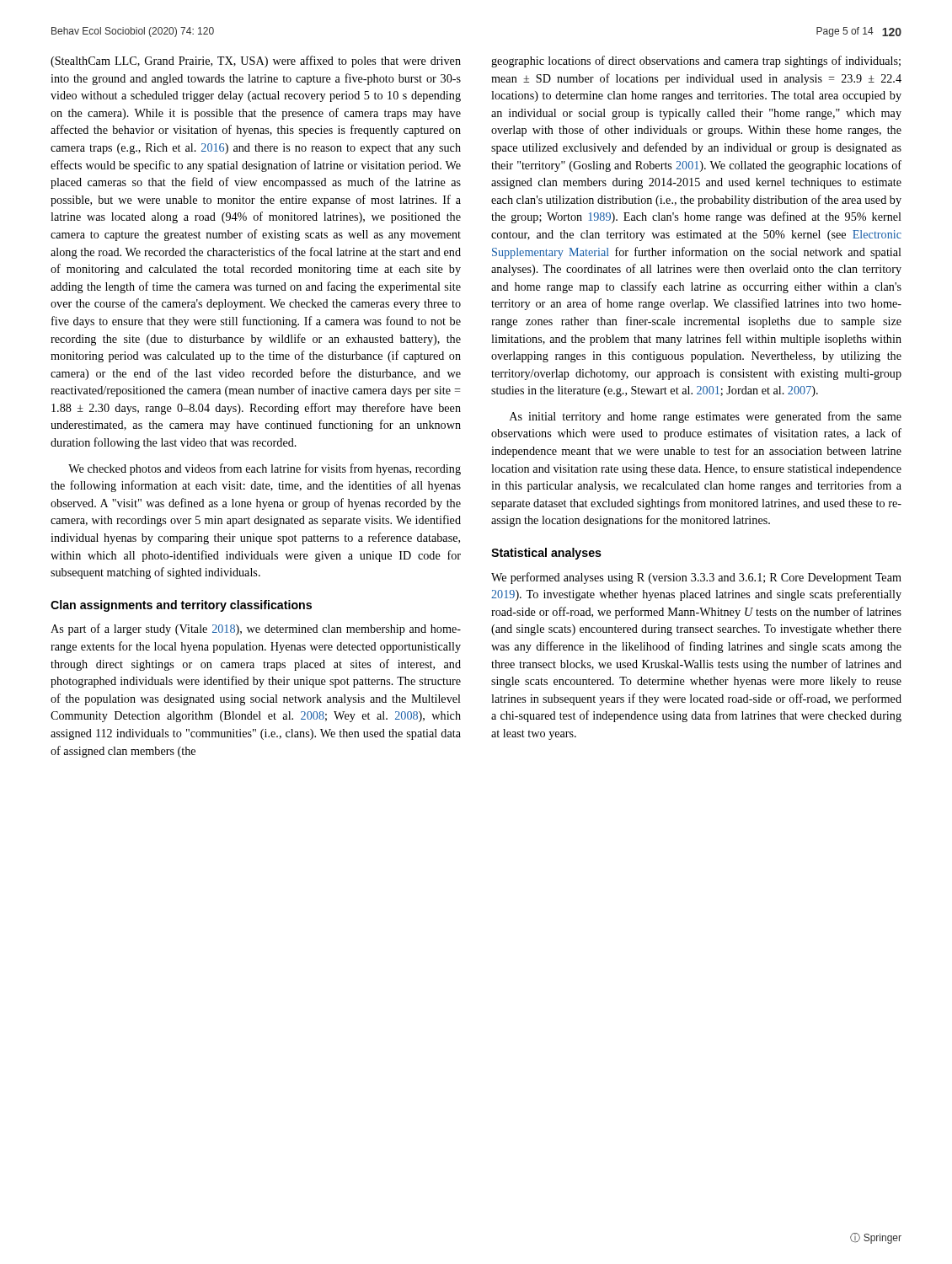Click on the text block that says "(StealthCam LLC, Grand Prairie,"
Screen dimensions: 1264x952
tap(256, 252)
